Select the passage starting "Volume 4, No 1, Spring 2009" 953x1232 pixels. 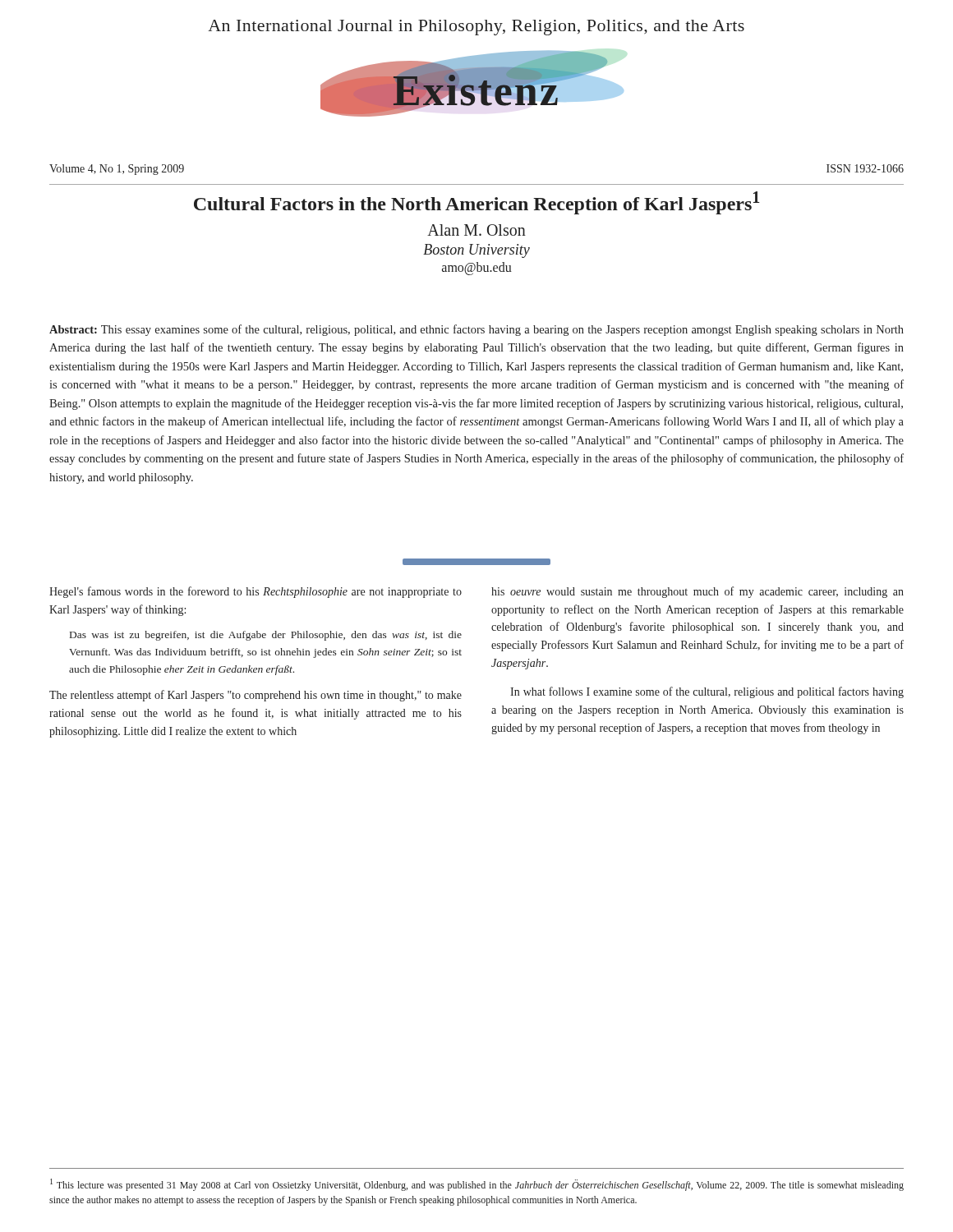point(117,169)
